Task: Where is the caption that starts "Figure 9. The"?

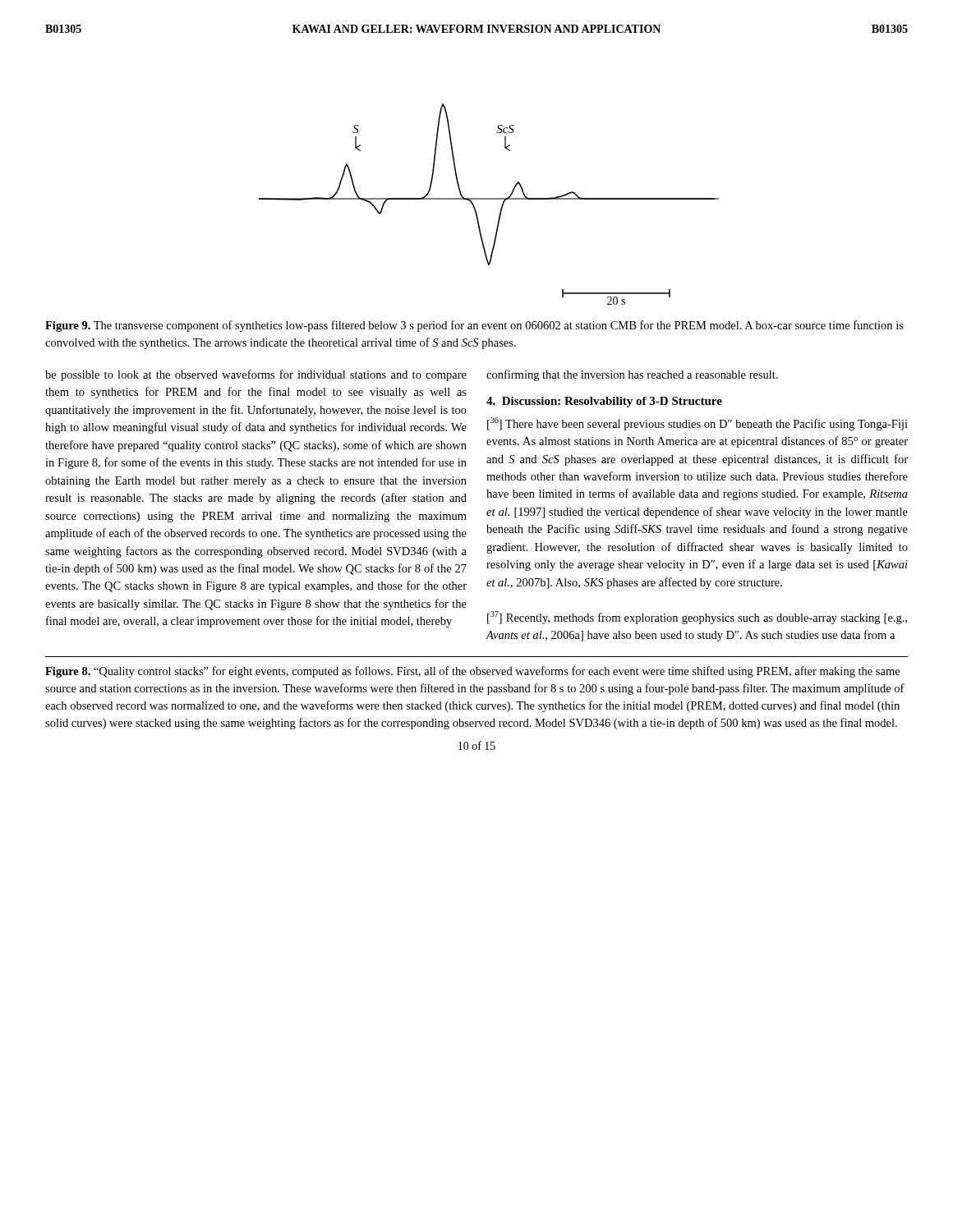Action: coord(474,334)
